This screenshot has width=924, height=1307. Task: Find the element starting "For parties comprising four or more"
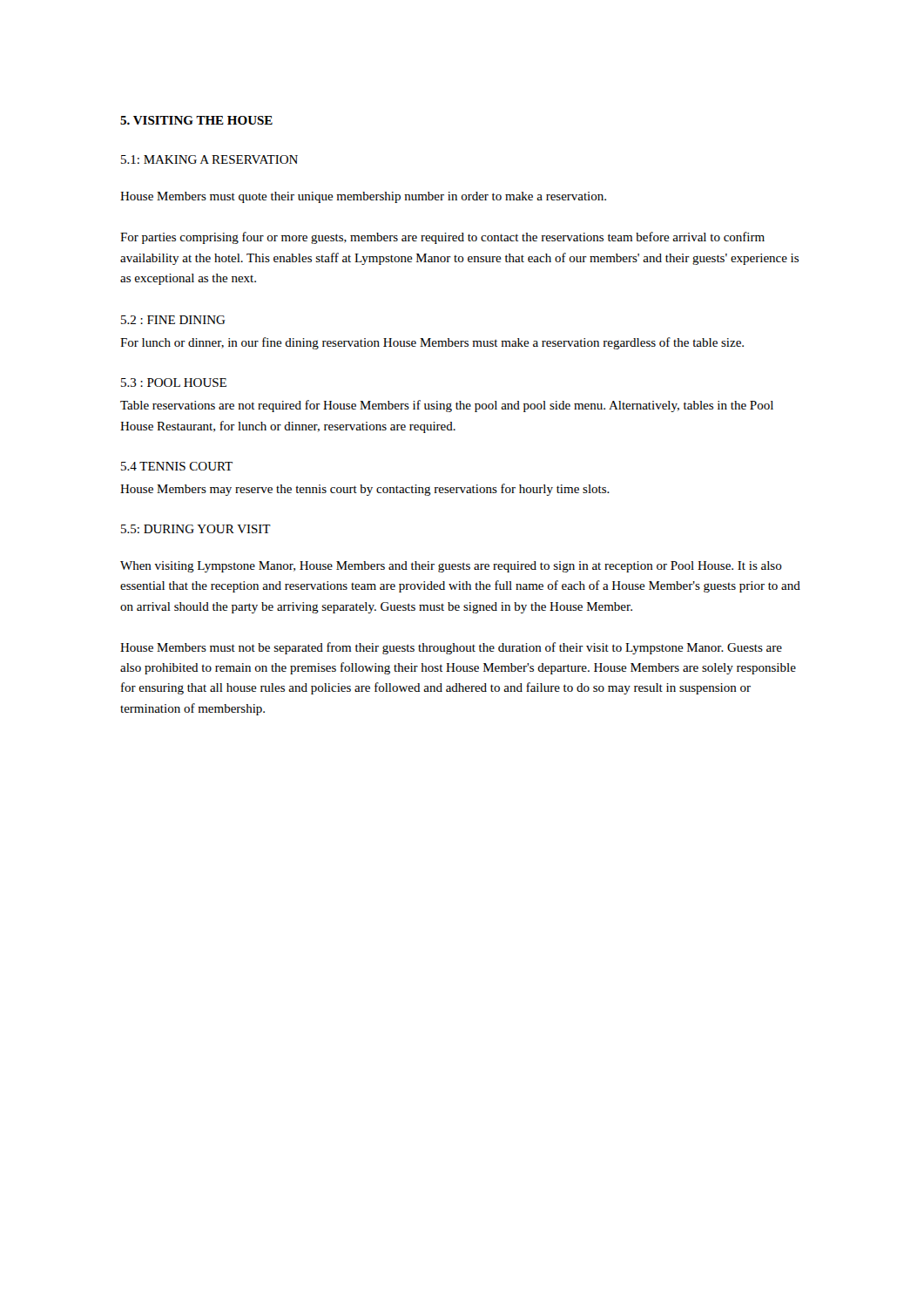coord(460,257)
